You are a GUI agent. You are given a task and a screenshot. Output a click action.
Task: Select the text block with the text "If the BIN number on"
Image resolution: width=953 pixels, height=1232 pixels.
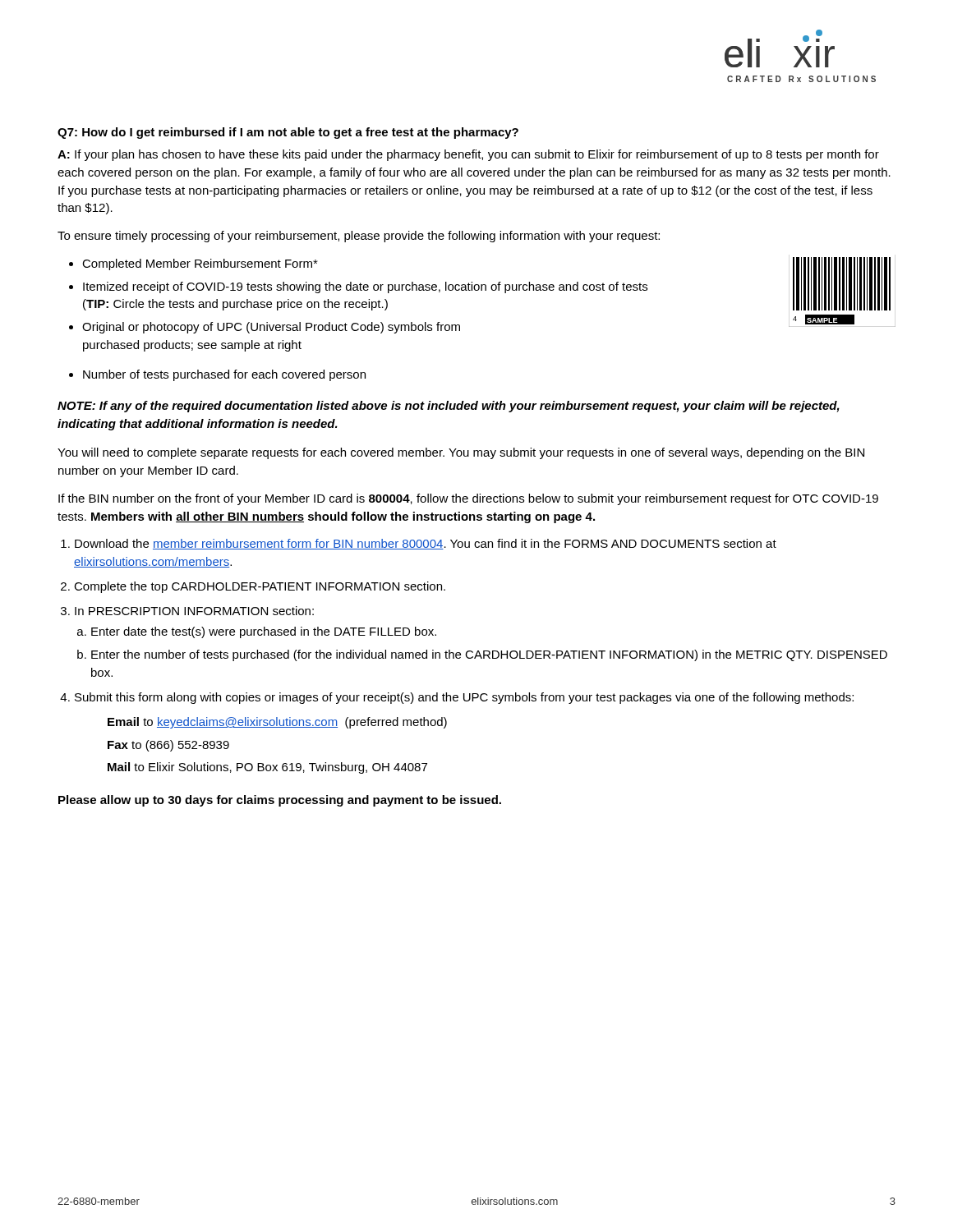tap(468, 507)
